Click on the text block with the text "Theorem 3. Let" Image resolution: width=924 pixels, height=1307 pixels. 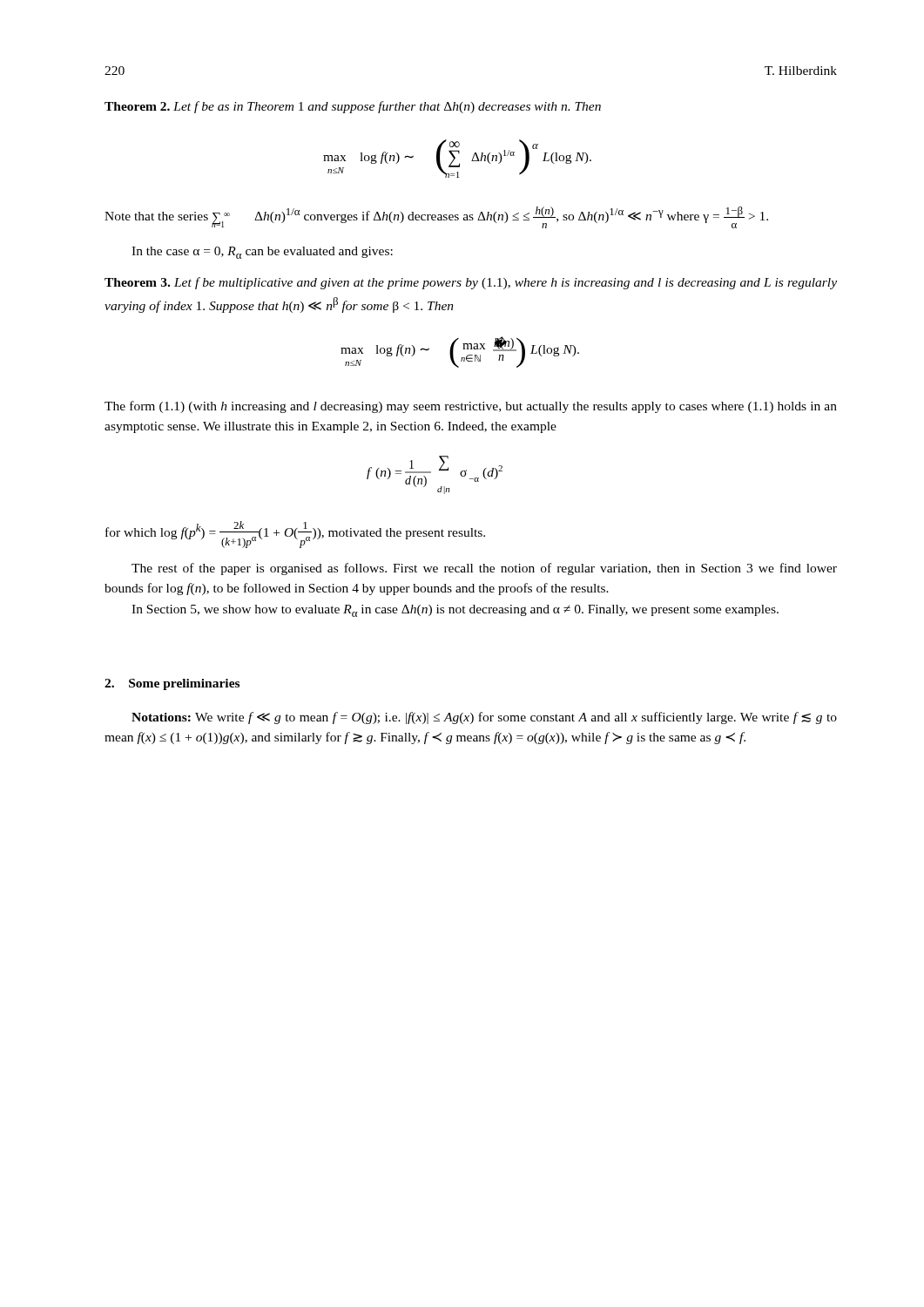coord(471,294)
